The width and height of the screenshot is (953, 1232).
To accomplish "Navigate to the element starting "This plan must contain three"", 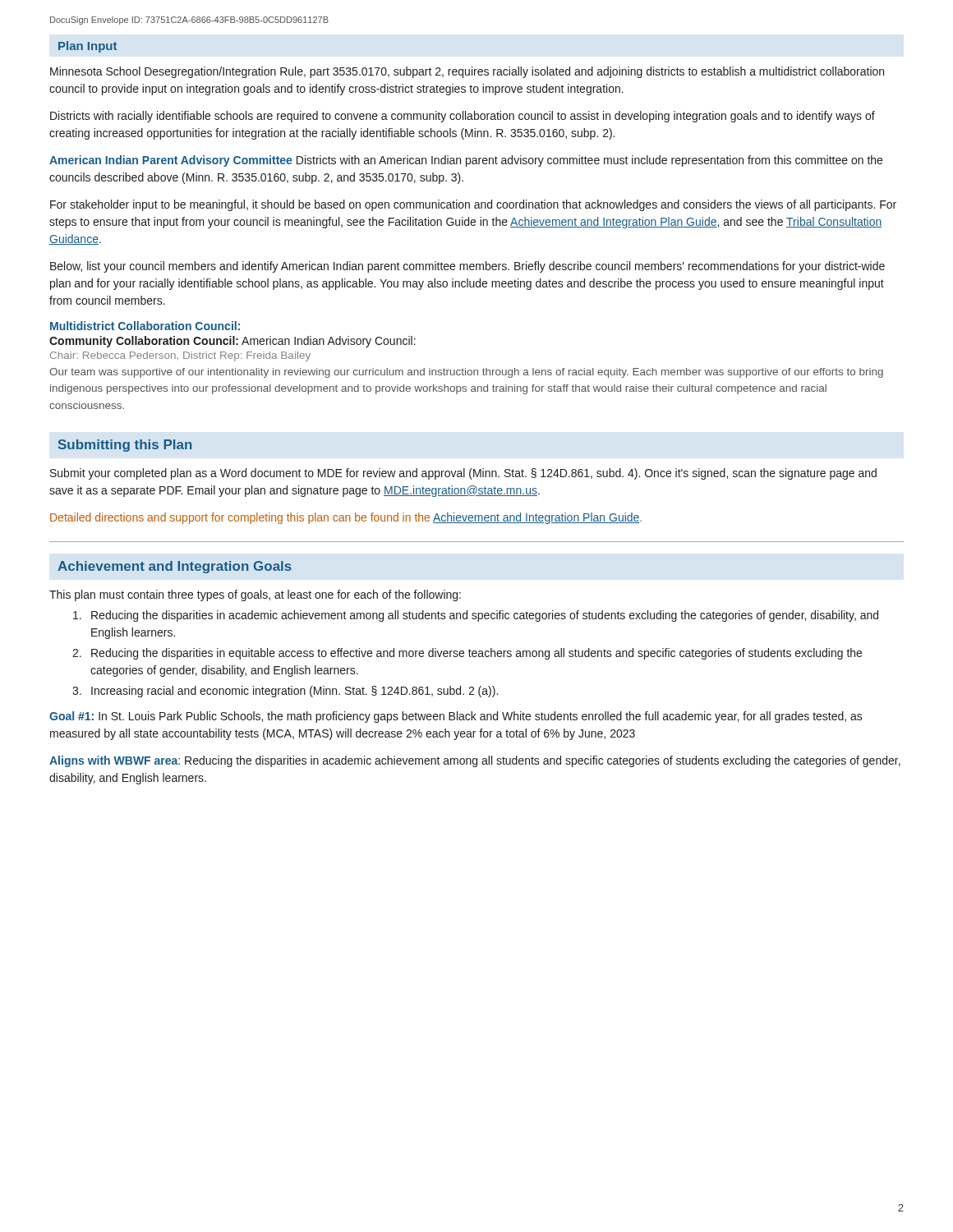I will [x=255, y=594].
